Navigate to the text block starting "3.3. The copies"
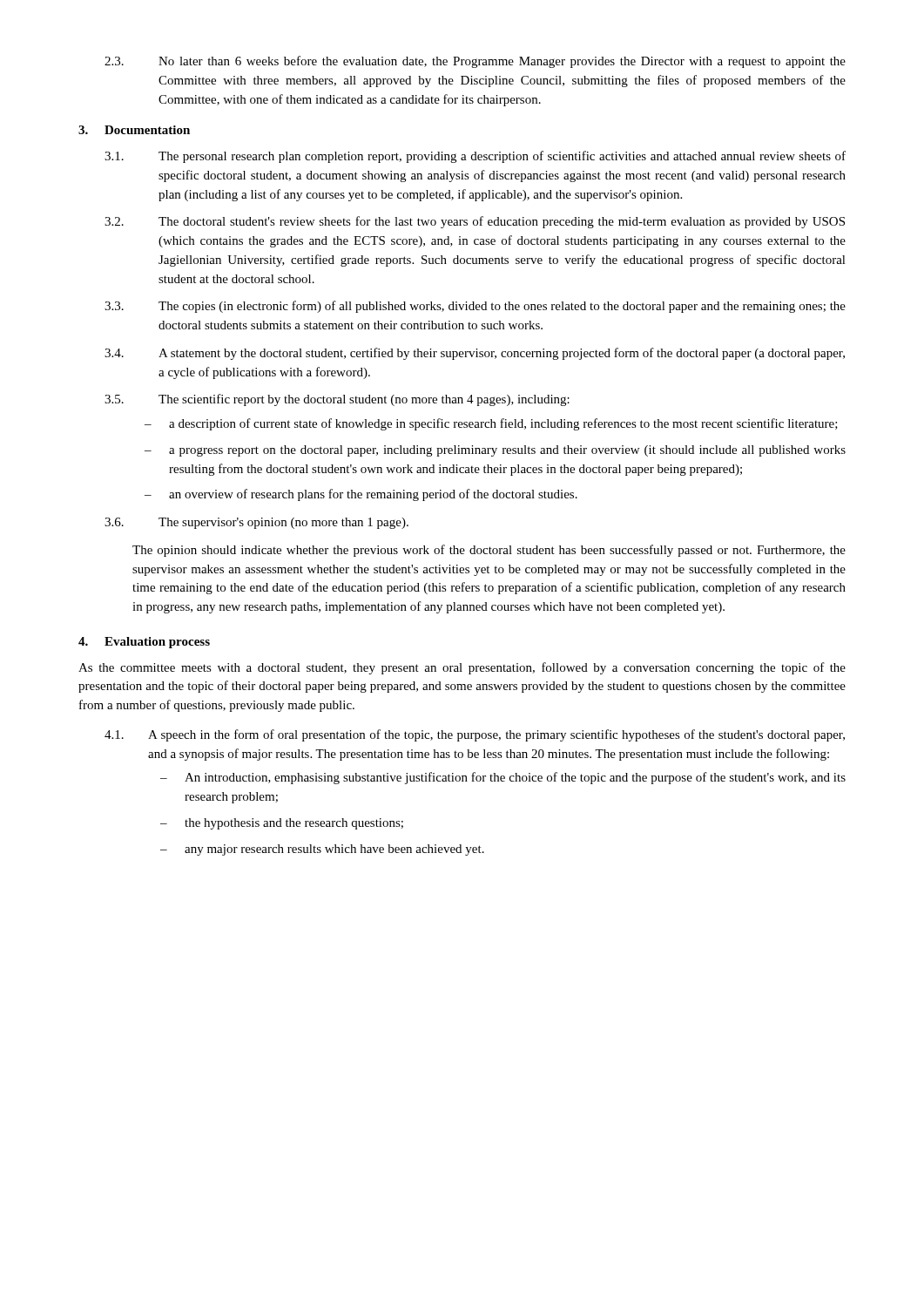Image resolution: width=924 pixels, height=1307 pixels. tap(462, 316)
